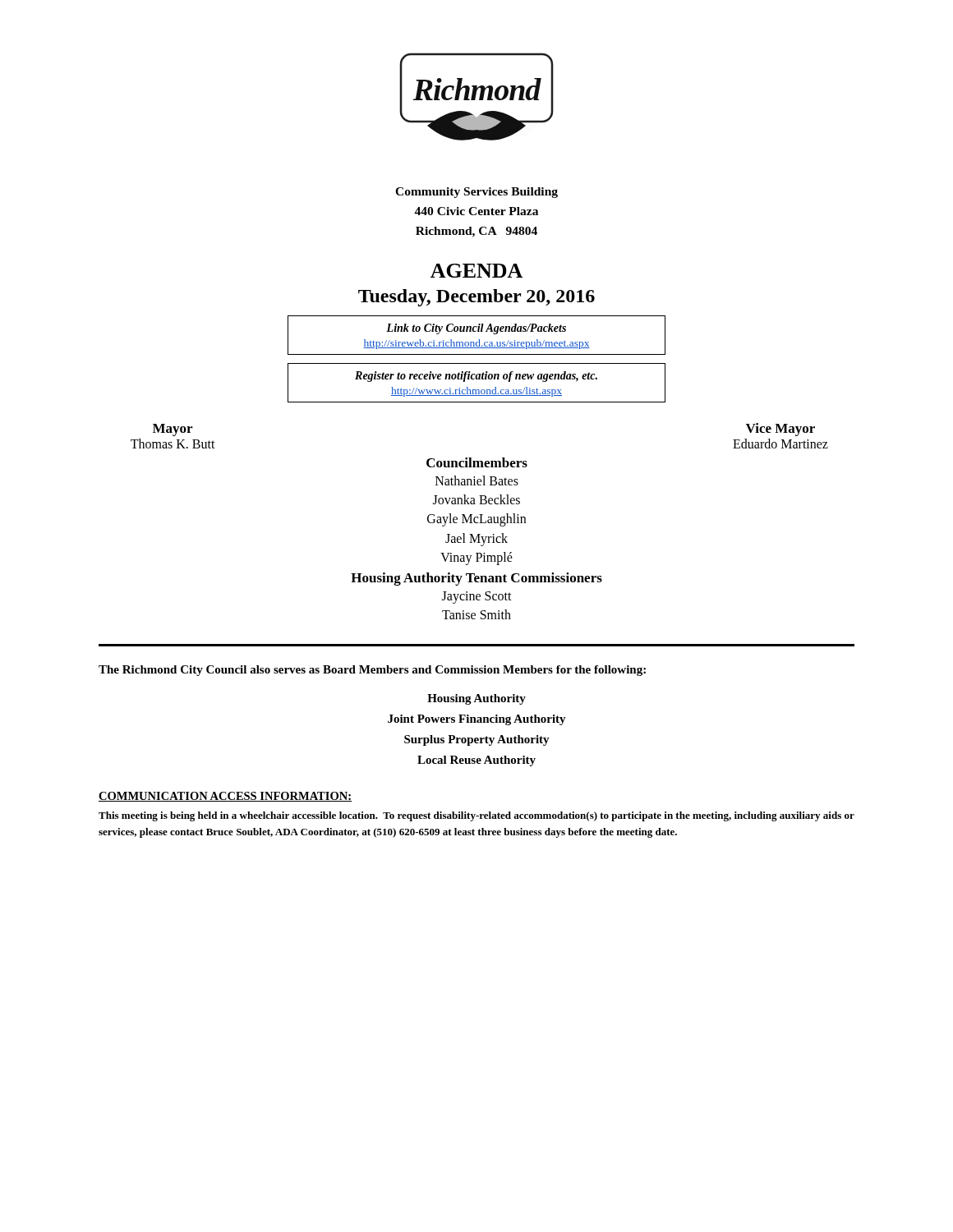Screen dimensions: 1232x953
Task: Locate the element starting "Housing Authority Joint Powers Financing Authority Surplus"
Action: [476, 729]
